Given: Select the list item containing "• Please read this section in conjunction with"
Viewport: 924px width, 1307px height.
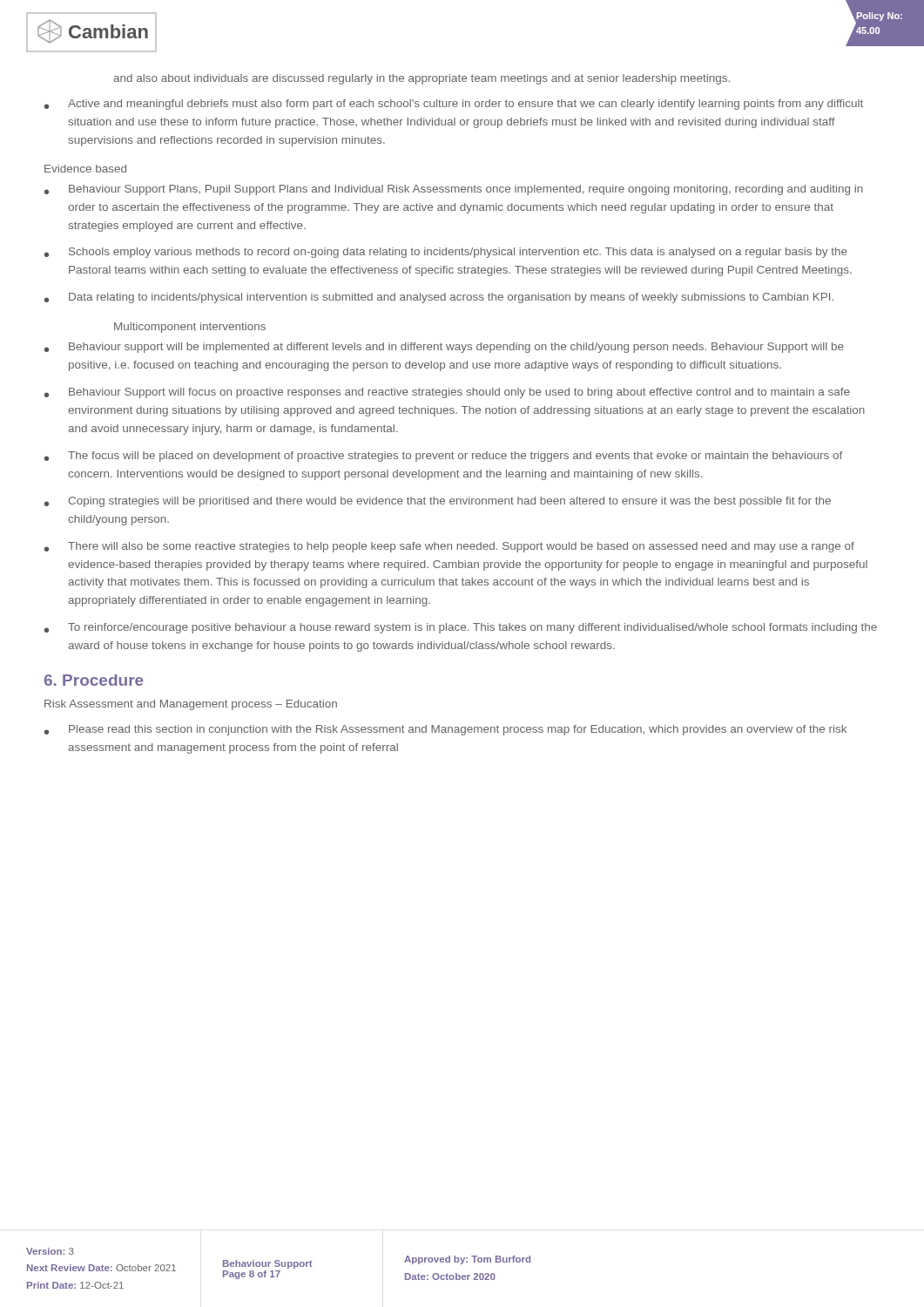Looking at the screenshot, I should [462, 739].
